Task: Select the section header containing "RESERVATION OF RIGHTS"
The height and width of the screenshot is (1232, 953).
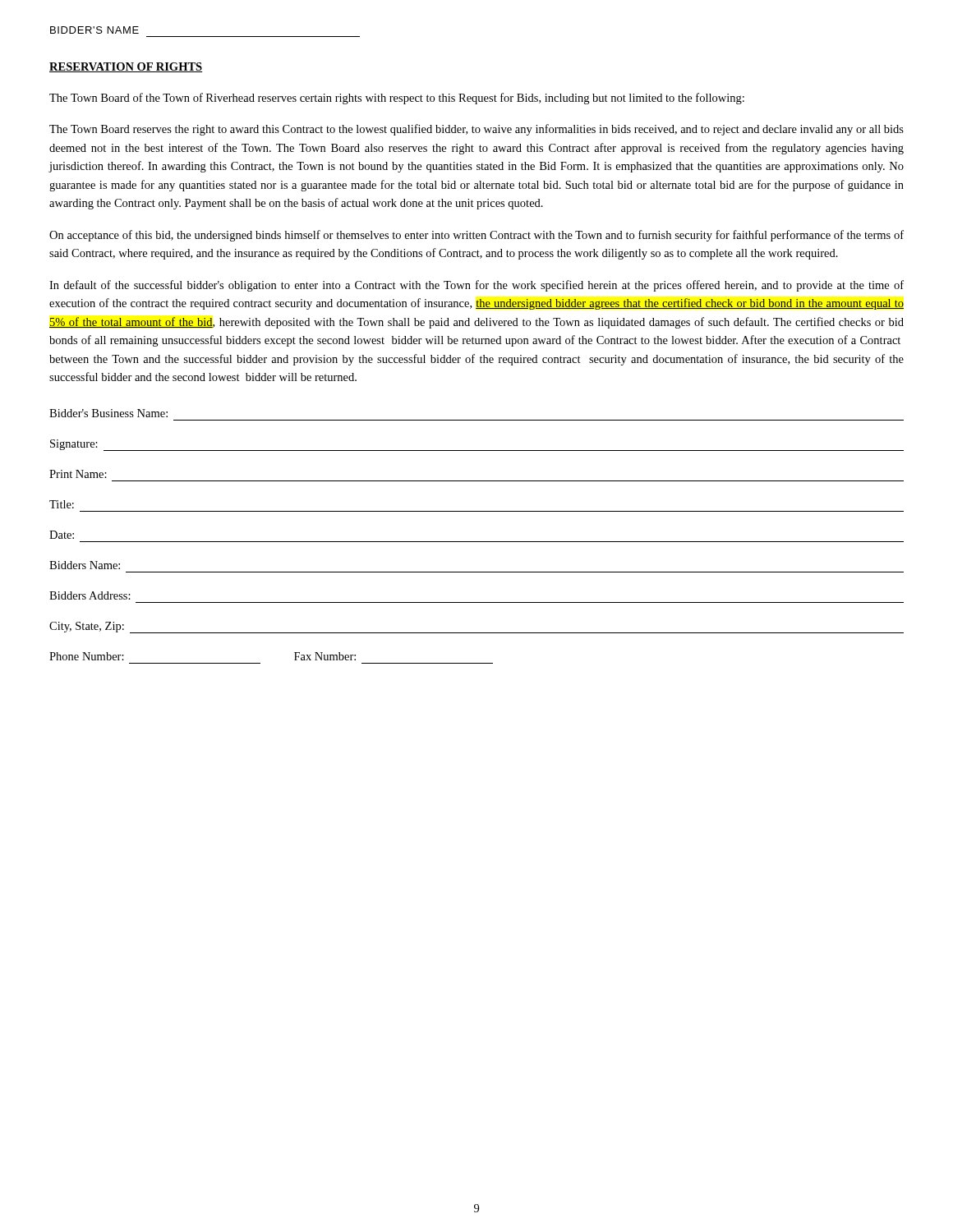Action: coord(126,67)
